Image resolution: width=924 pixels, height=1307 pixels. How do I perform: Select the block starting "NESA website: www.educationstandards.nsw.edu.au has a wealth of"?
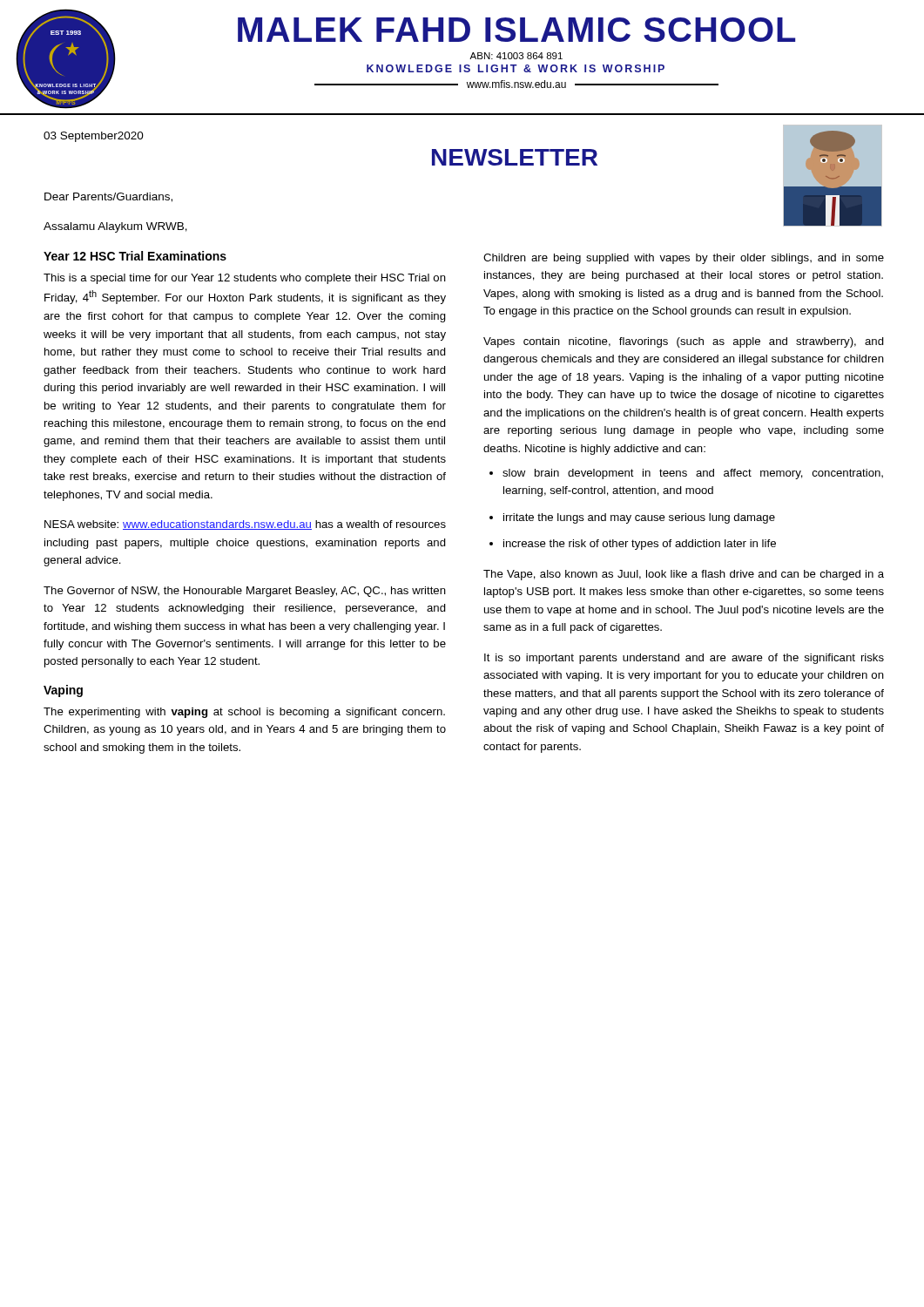click(245, 542)
